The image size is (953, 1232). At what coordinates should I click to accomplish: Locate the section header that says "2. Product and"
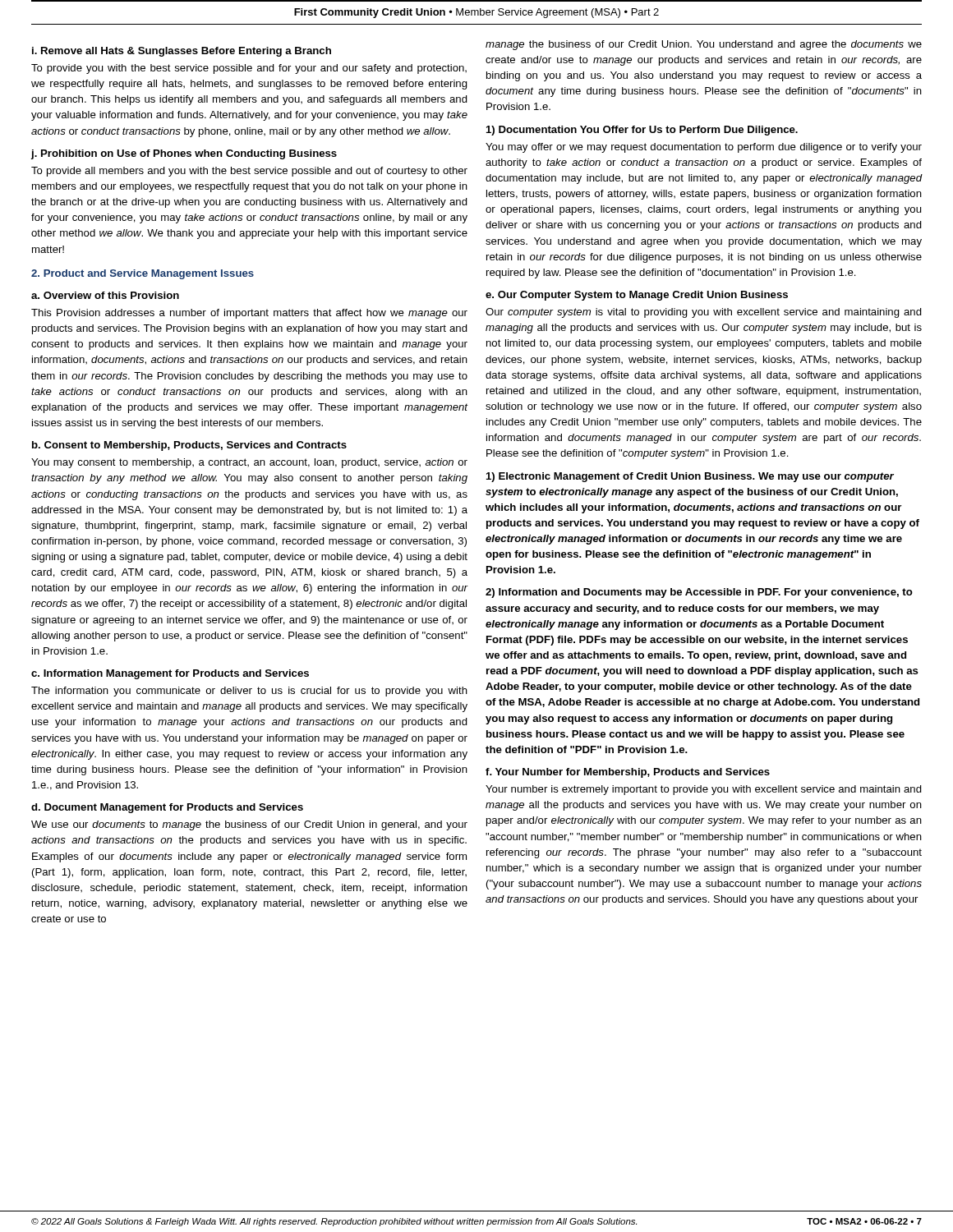[143, 273]
